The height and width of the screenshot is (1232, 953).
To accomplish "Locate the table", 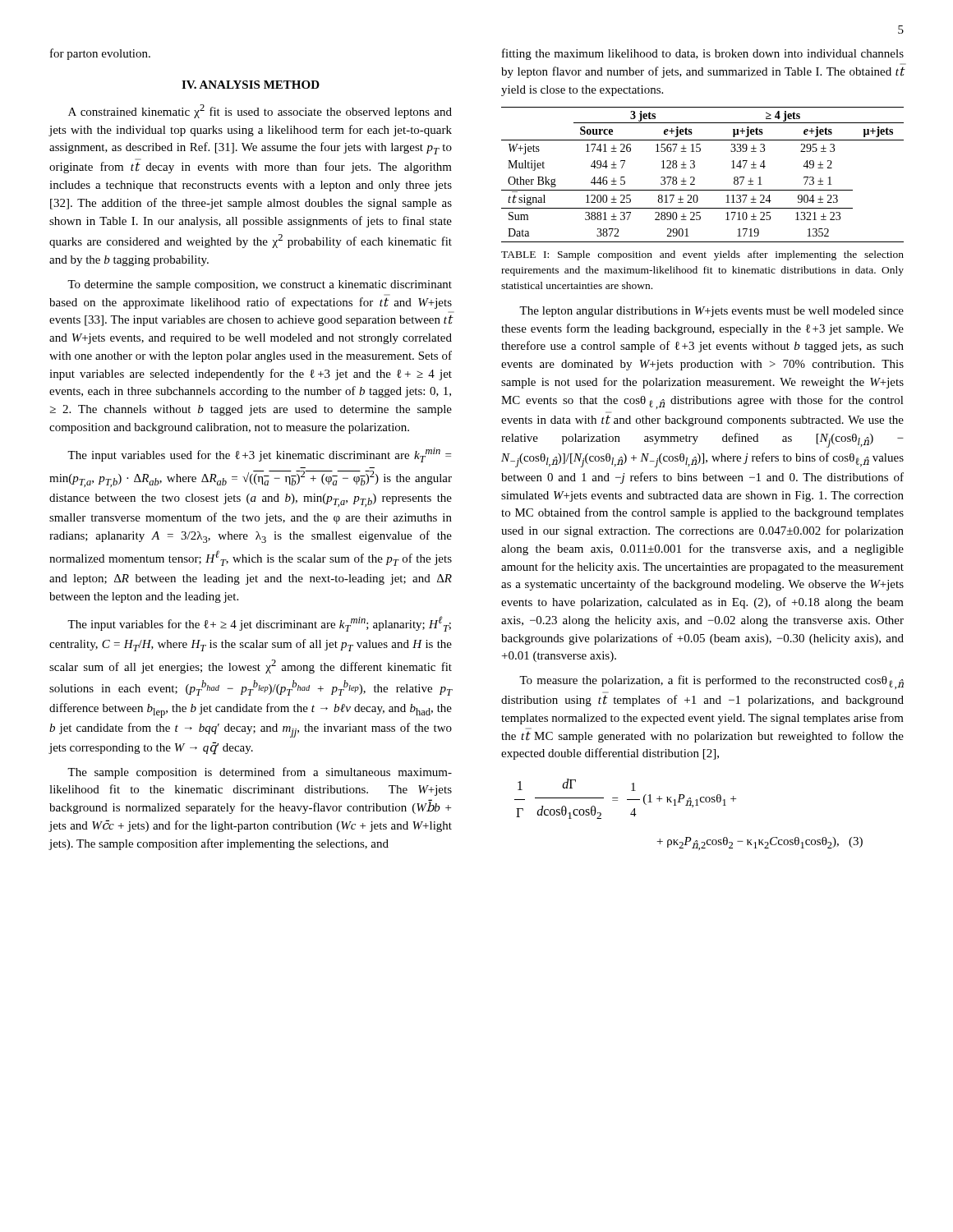I will pos(702,175).
